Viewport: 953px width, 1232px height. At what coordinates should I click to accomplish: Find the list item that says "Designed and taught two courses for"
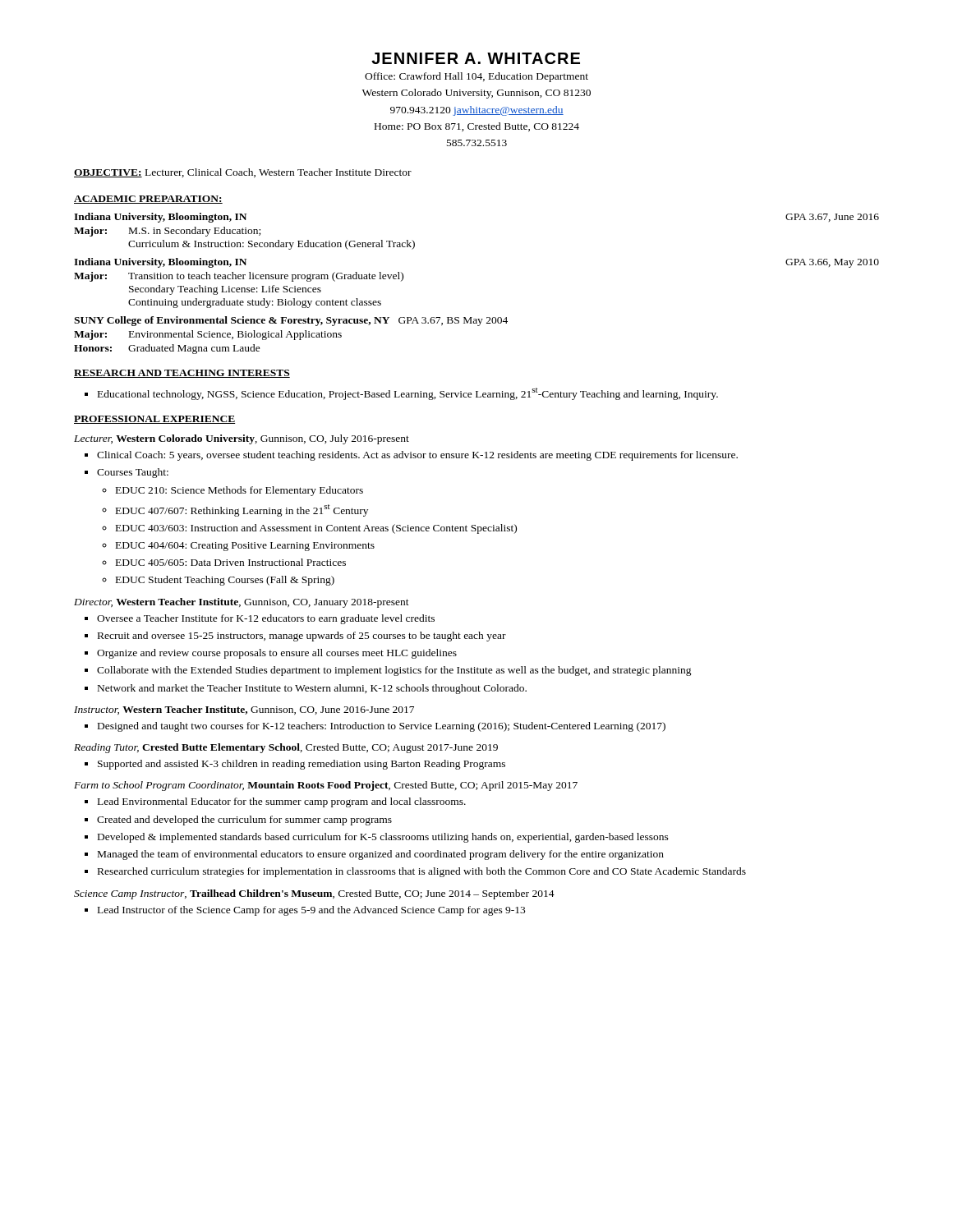point(381,725)
